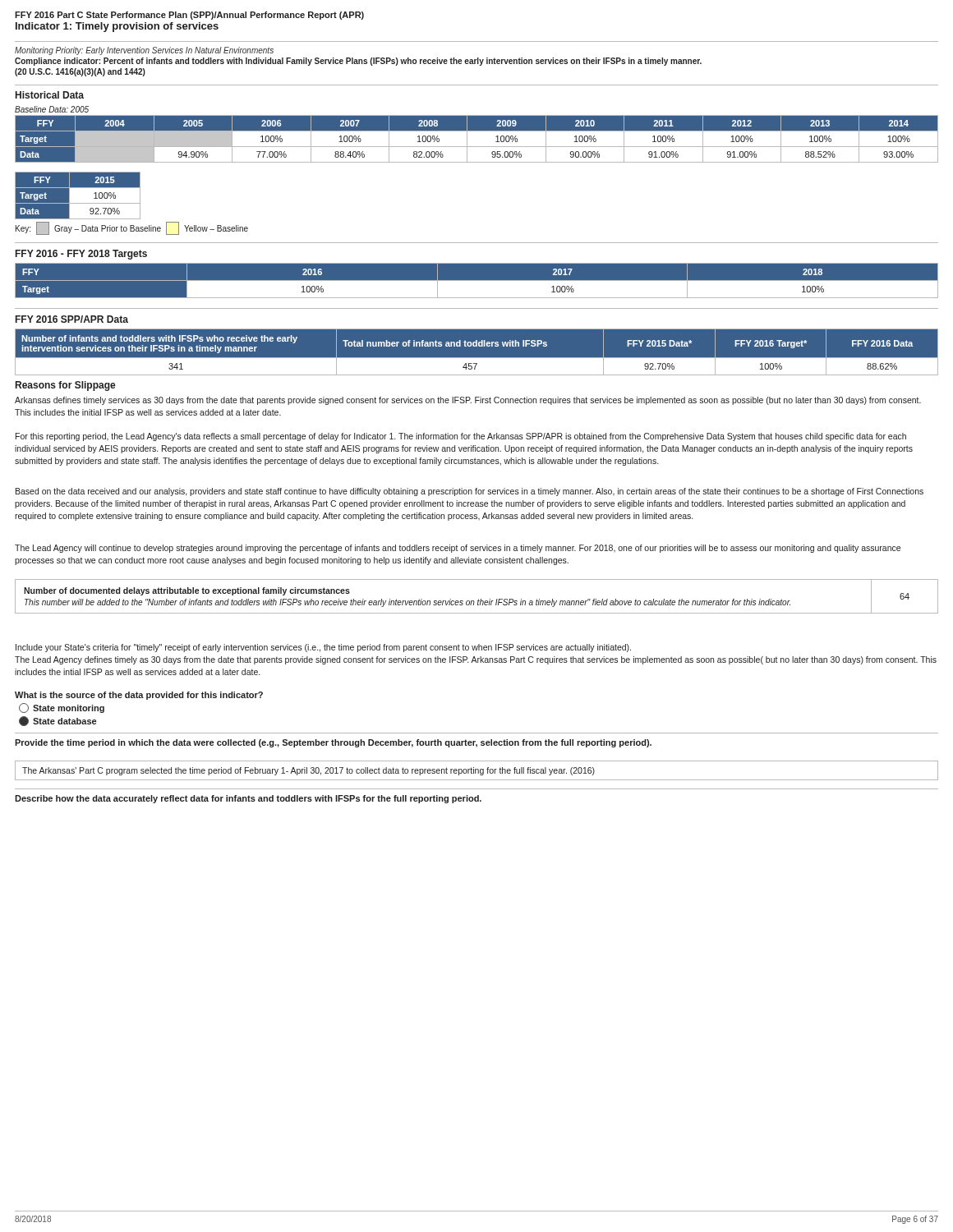The image size is (953, 1232).
Task: Locate the text block with the text "Based on the data"
Action: pyautogui.click(x=469, y=504)
